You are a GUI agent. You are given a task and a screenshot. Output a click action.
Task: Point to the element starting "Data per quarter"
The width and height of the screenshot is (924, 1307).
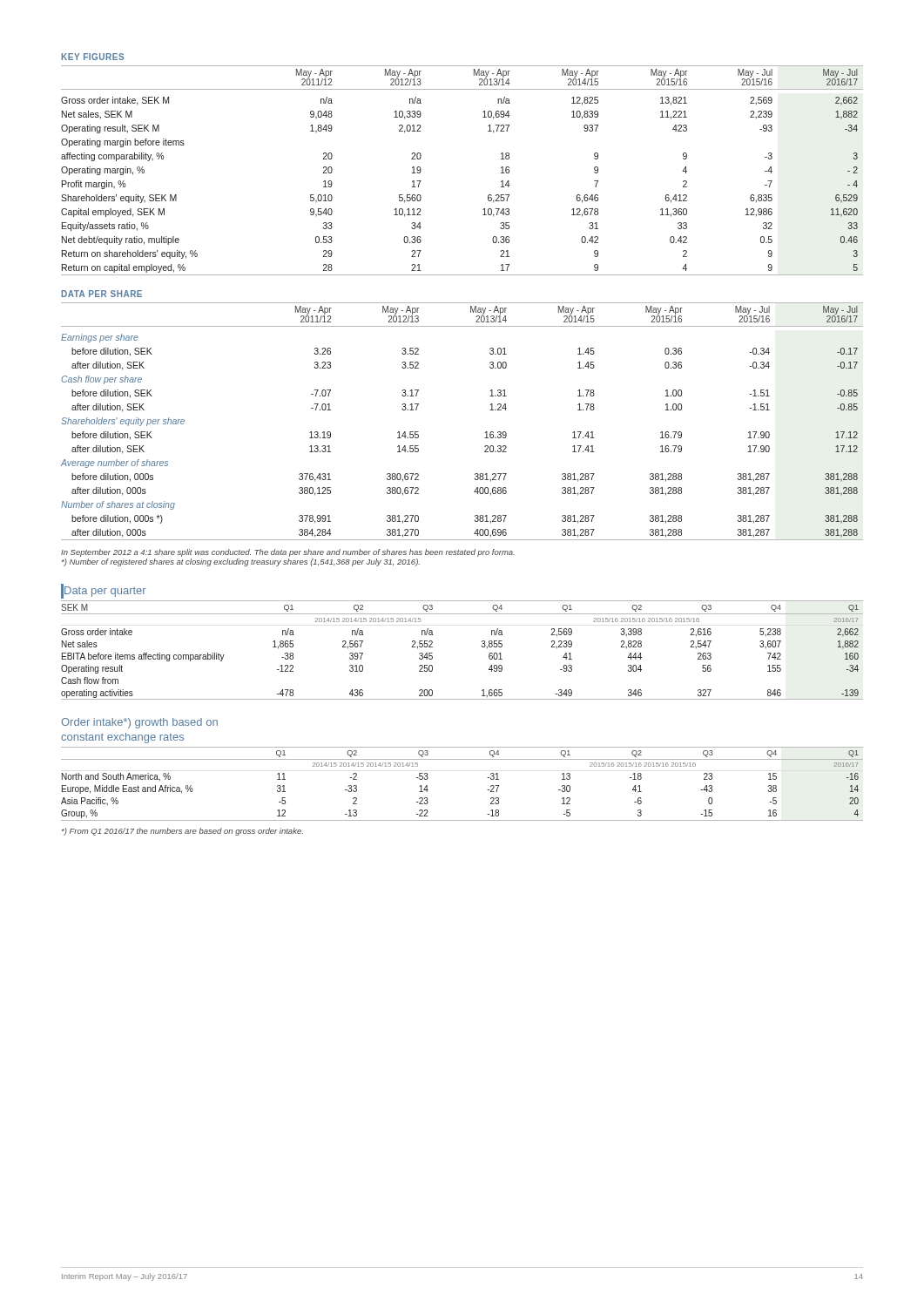tap(103, 591)
